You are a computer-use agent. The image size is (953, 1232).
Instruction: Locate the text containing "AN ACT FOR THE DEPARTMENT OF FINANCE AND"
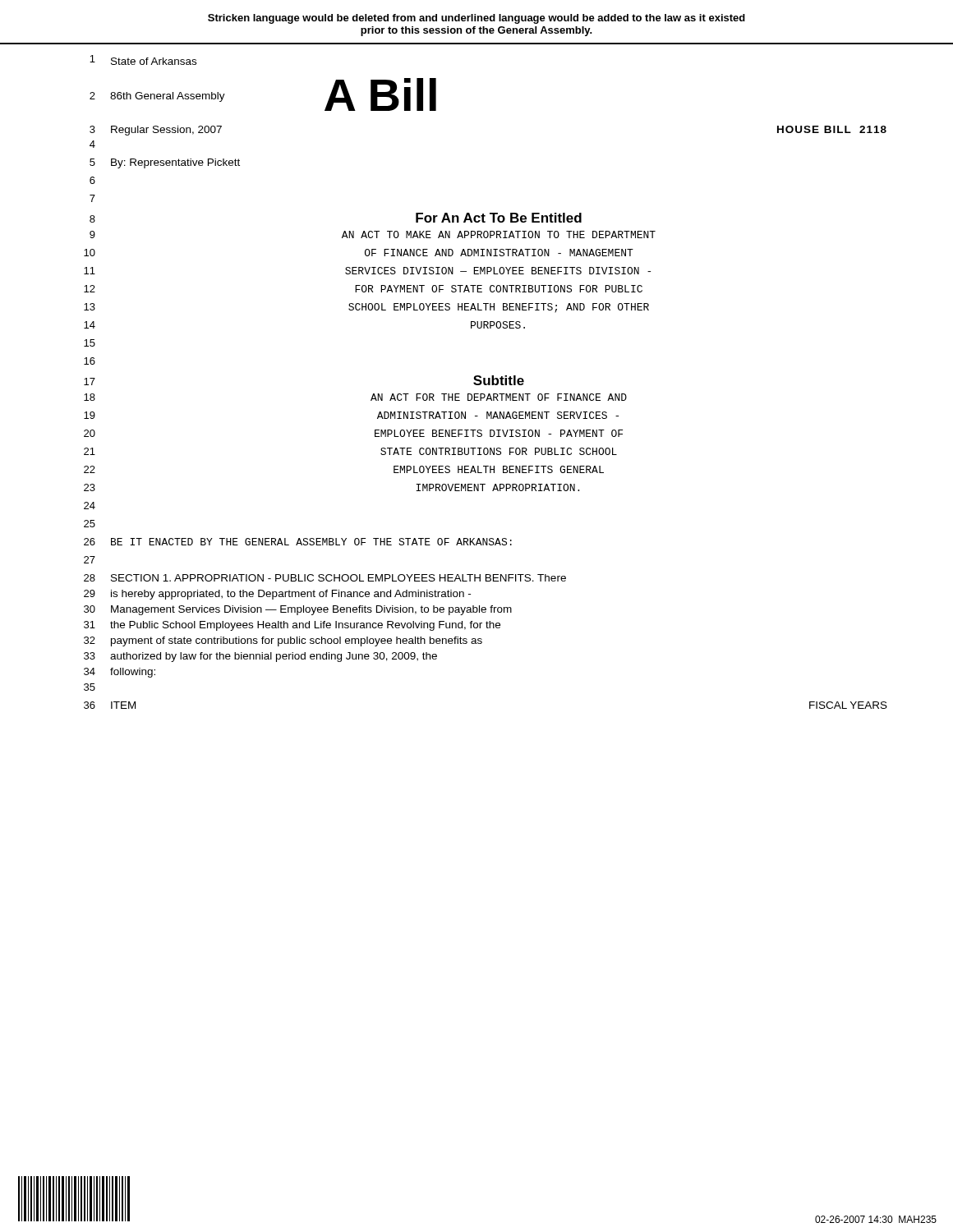[499, 398]
